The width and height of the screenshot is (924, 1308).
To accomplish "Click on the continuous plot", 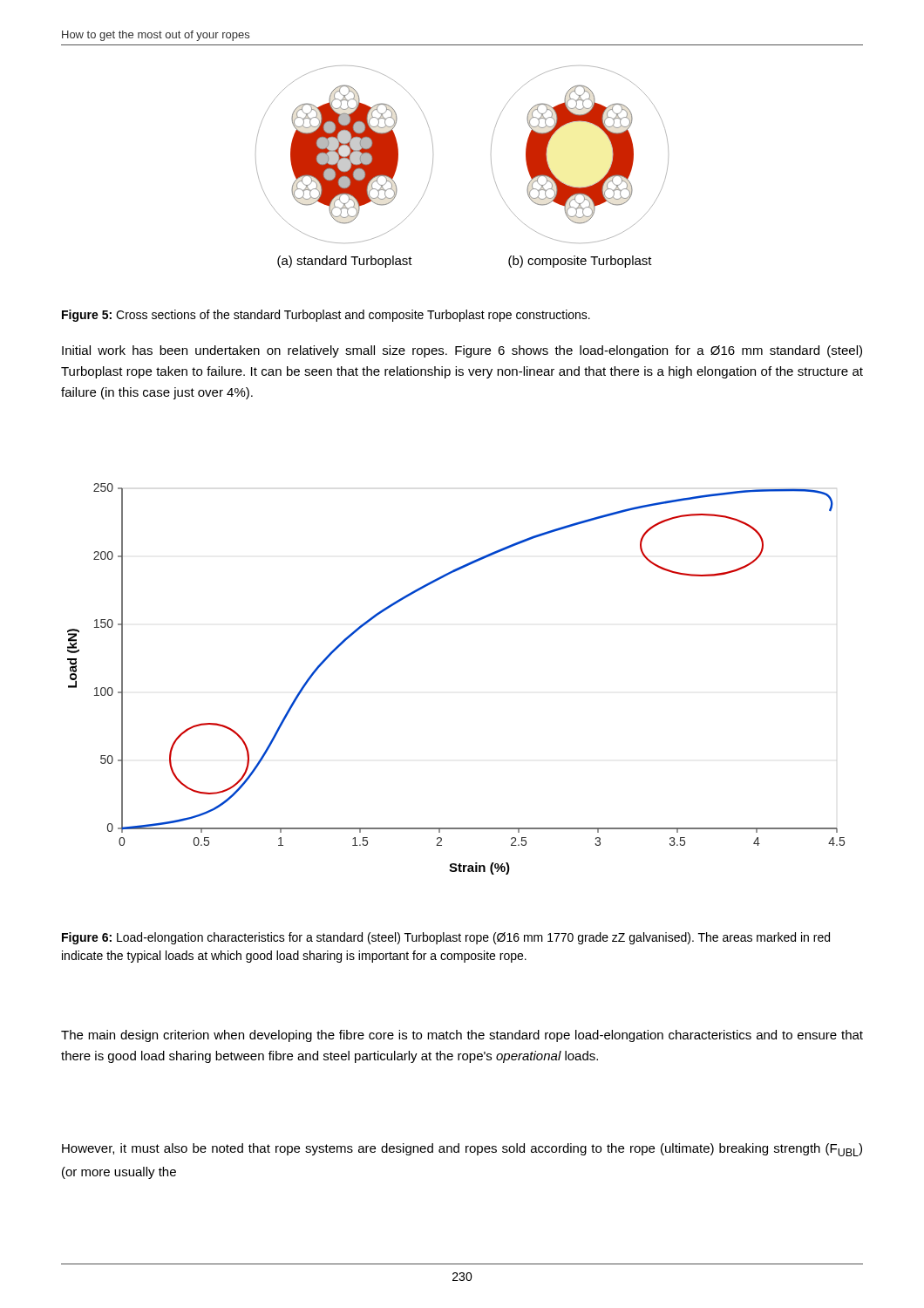I will point(462,681).
